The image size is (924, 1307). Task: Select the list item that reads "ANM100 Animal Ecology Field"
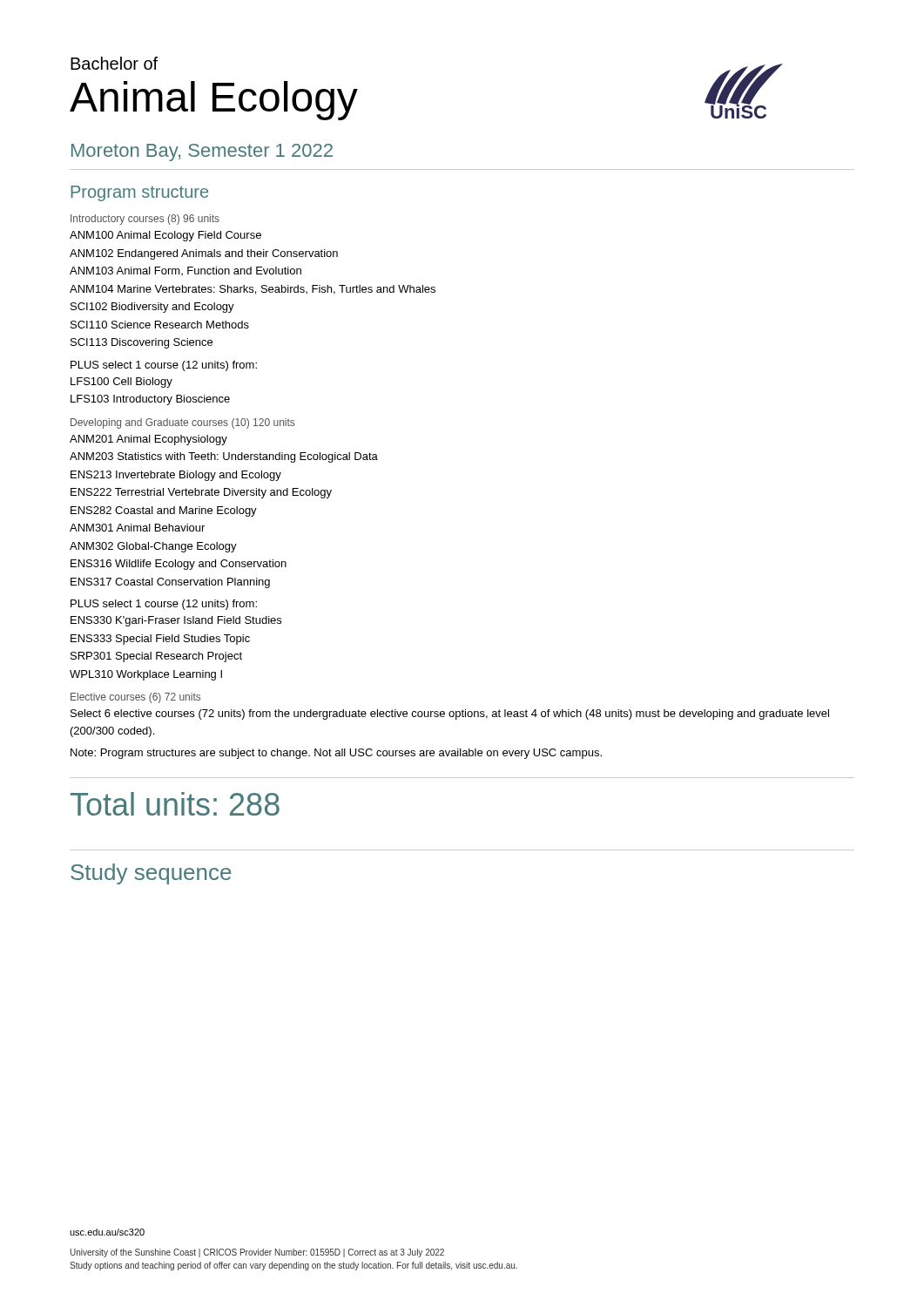coord(165,236)
